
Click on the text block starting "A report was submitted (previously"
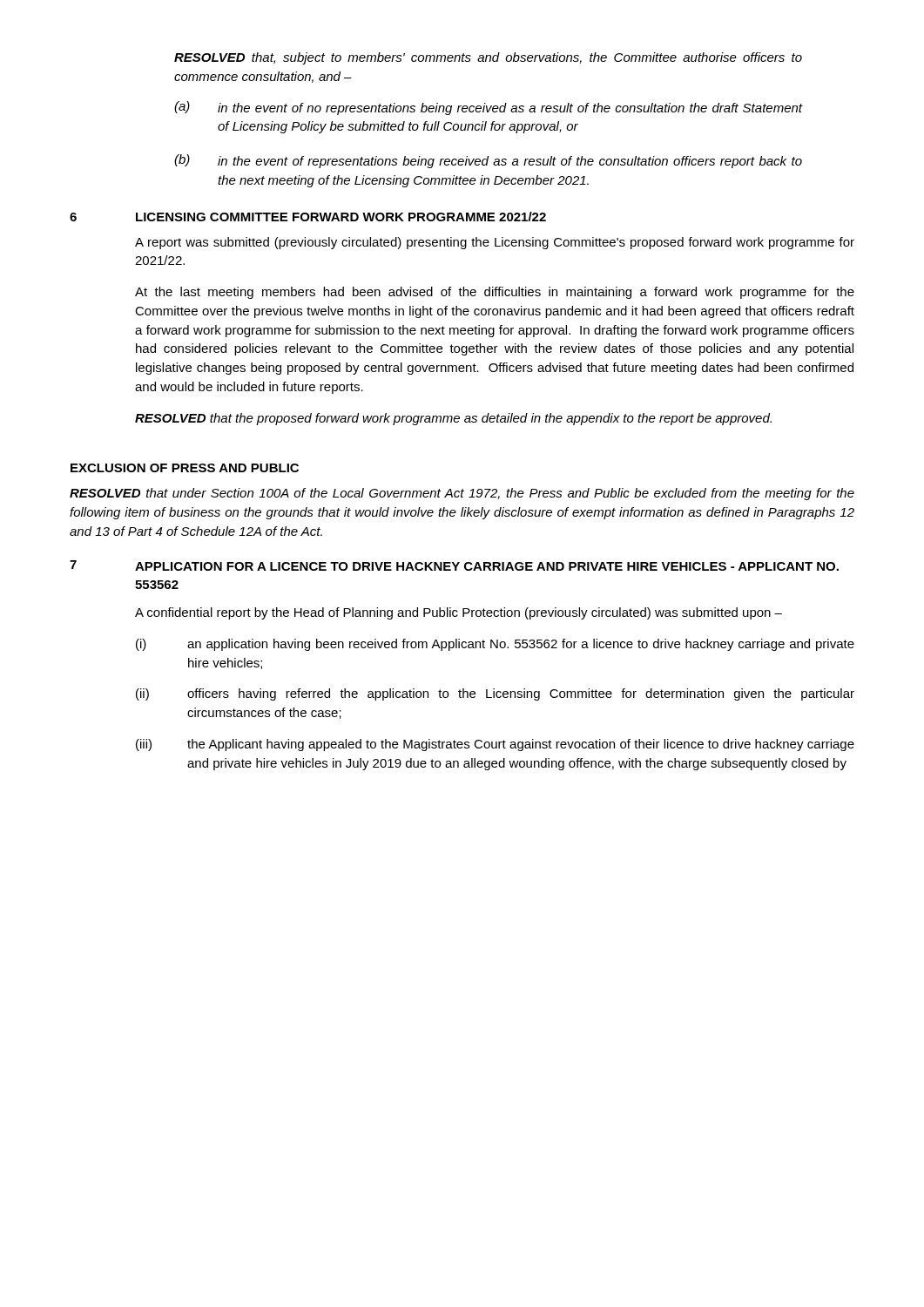[495, 251]
